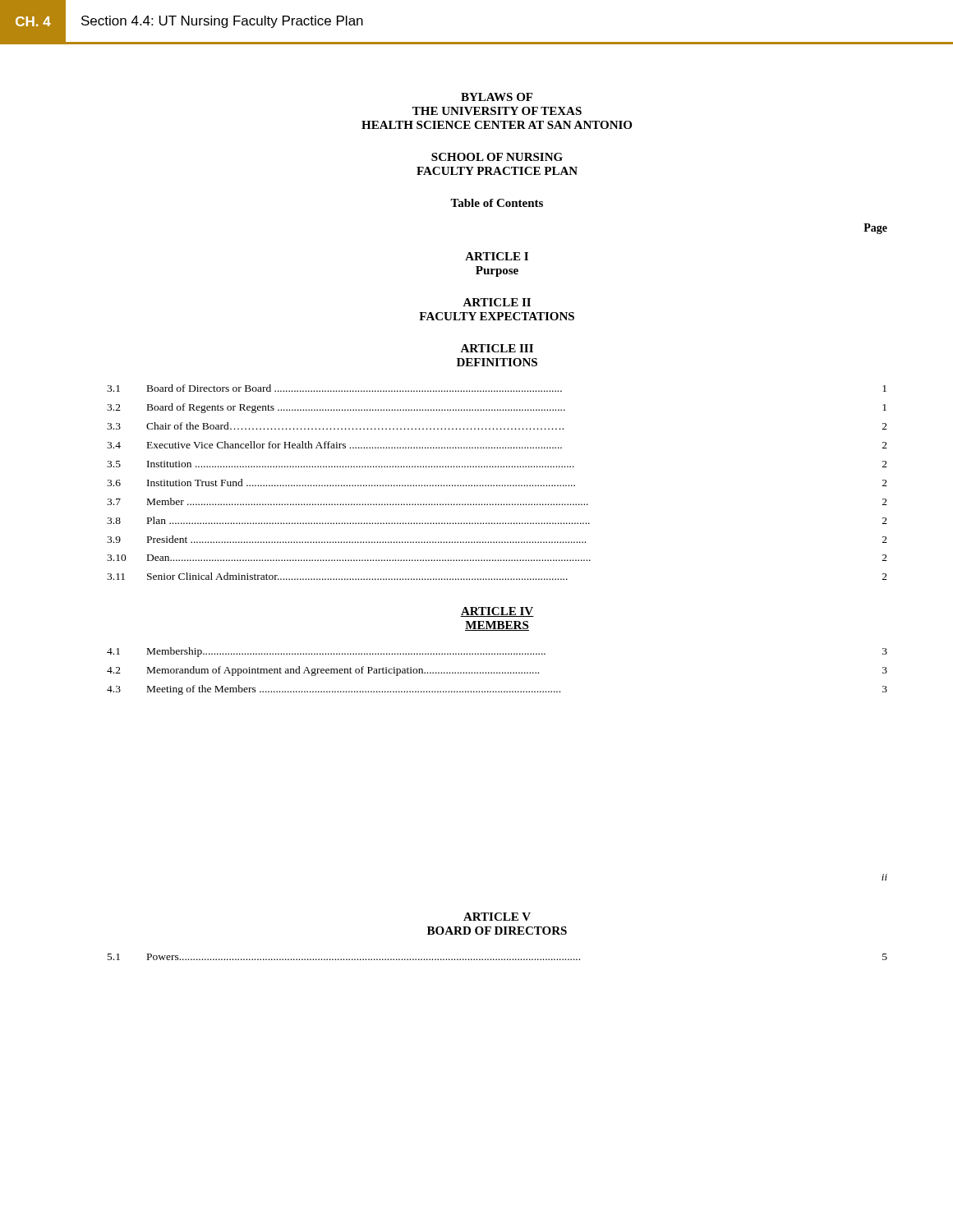Select the element starting "3.1 Board of Directors or Board"
953x1232 pixels.
[497, 389]
